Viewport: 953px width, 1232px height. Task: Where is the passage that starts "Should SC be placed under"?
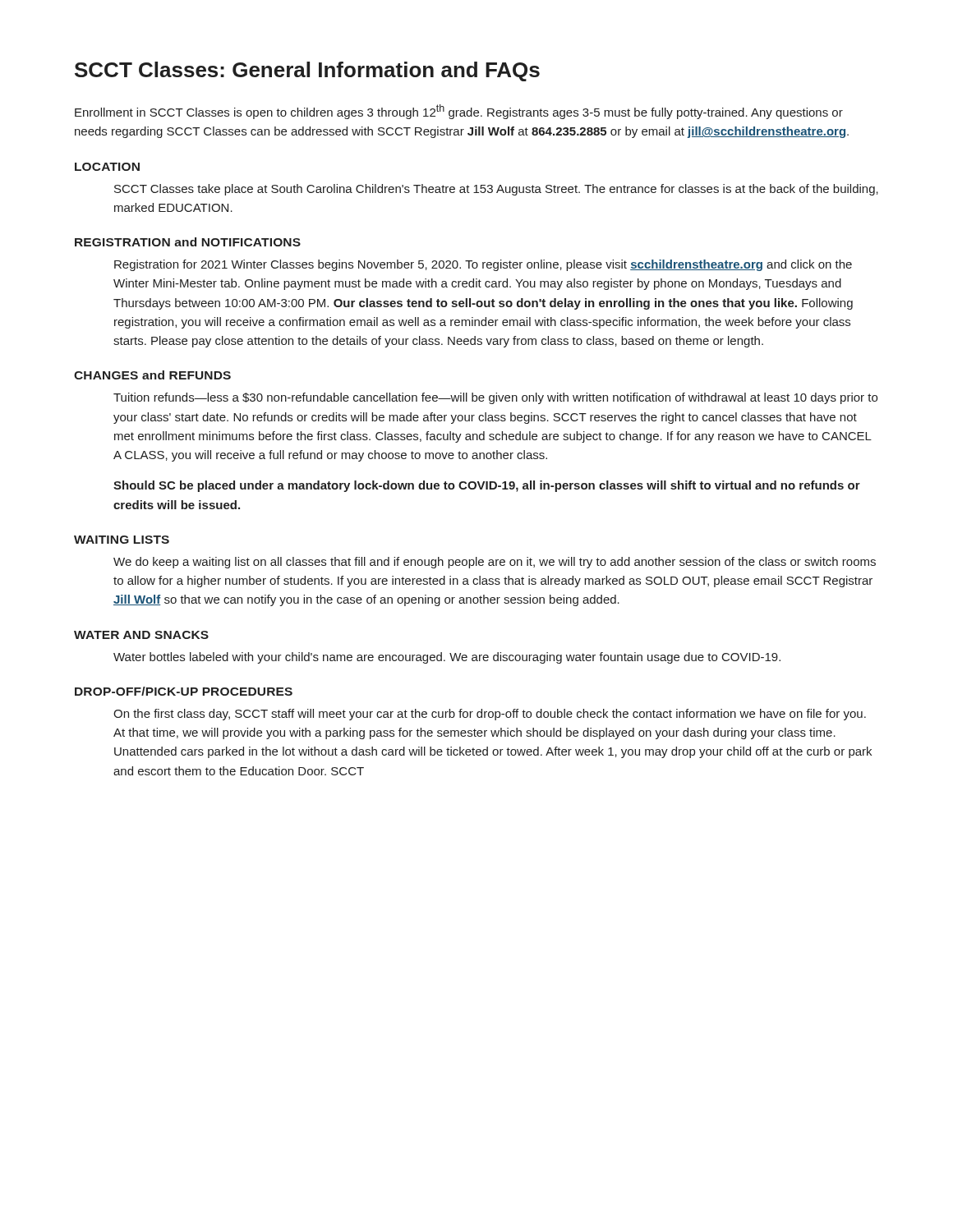point(487,495)
